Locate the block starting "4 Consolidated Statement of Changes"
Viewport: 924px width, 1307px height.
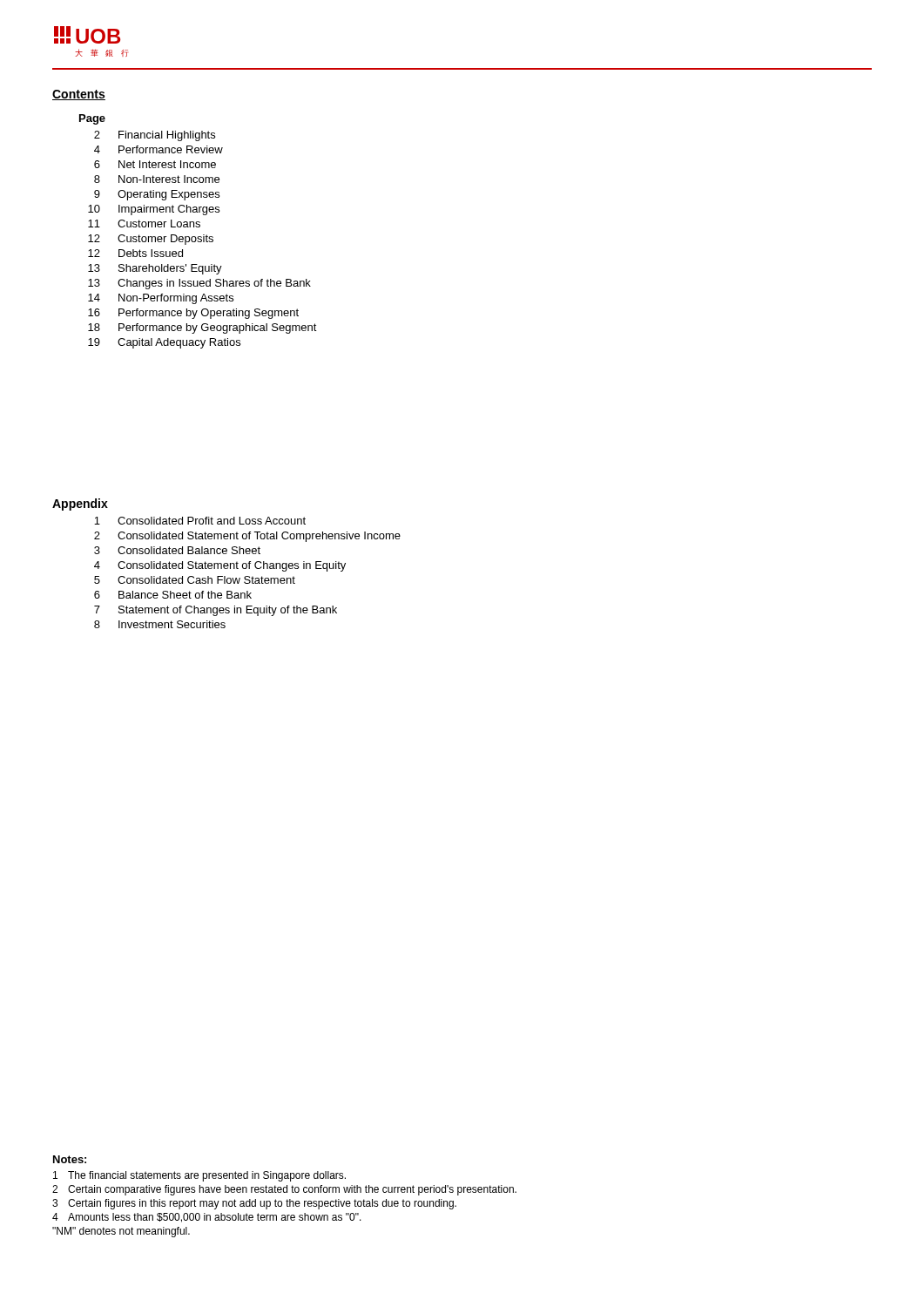click(199, 565)
